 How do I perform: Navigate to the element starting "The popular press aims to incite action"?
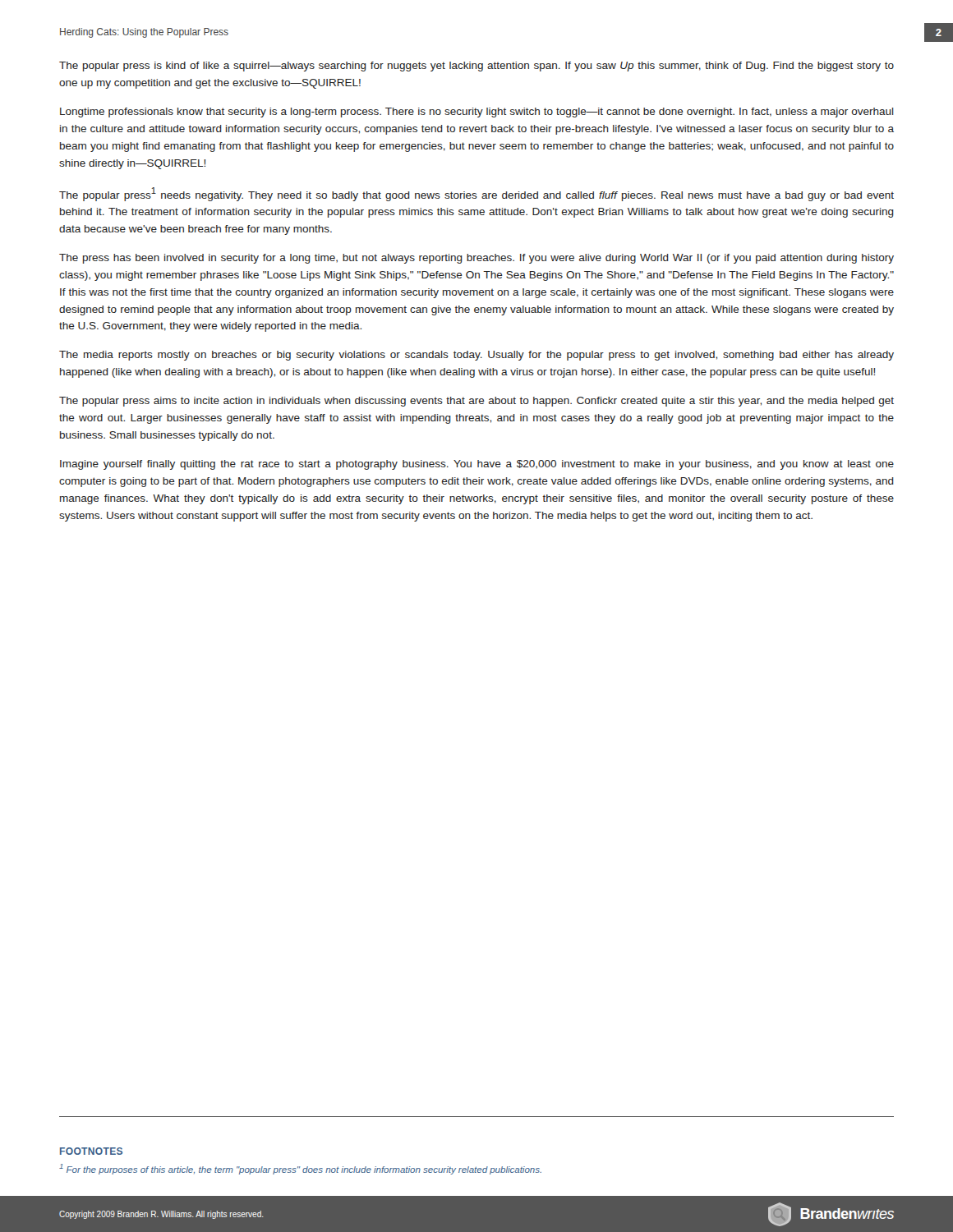pos(476,418)
